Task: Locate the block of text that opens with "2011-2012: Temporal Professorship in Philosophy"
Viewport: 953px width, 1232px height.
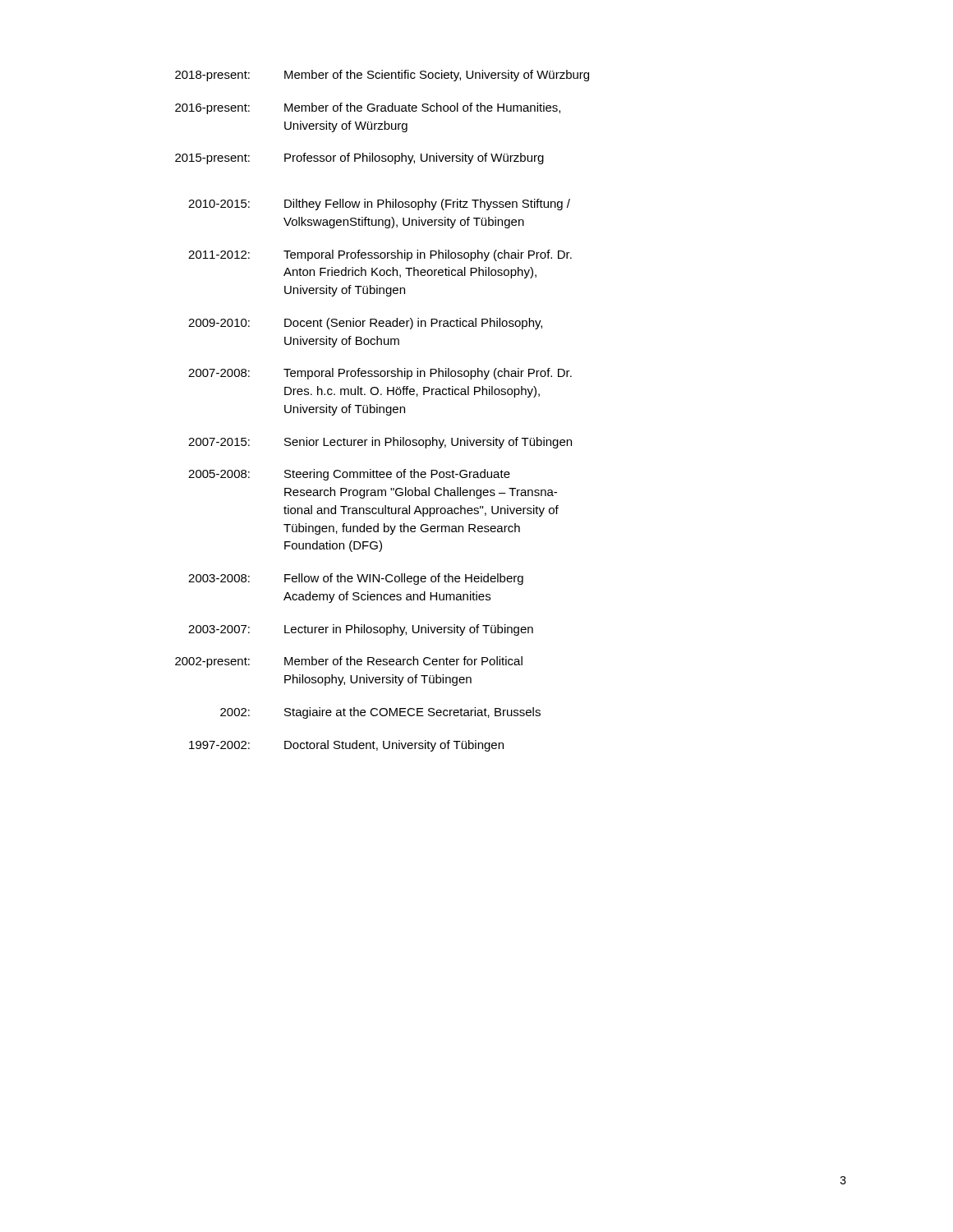Action: pos(476,279)
